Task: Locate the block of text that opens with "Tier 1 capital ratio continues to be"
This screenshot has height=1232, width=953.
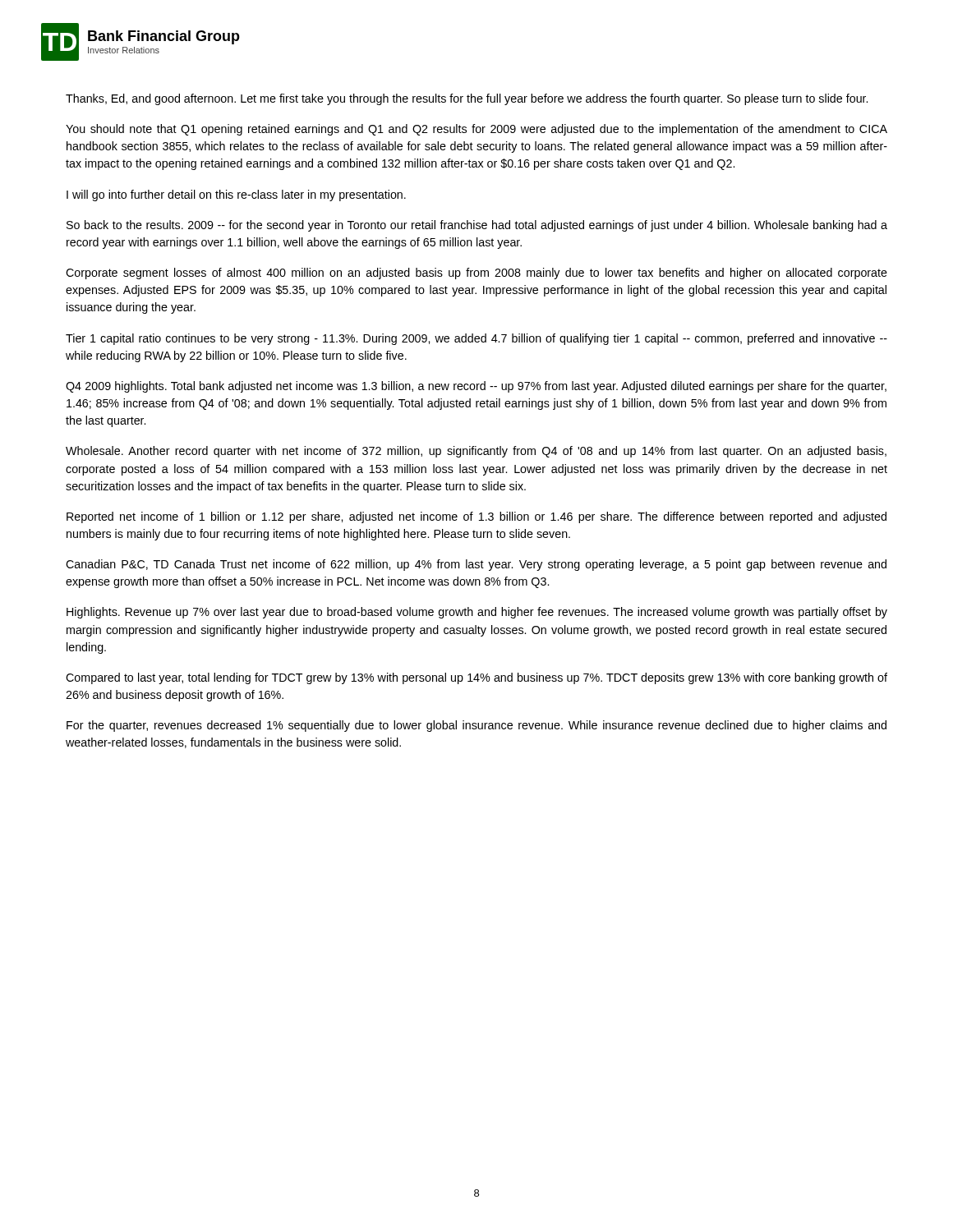Action: 476,347
